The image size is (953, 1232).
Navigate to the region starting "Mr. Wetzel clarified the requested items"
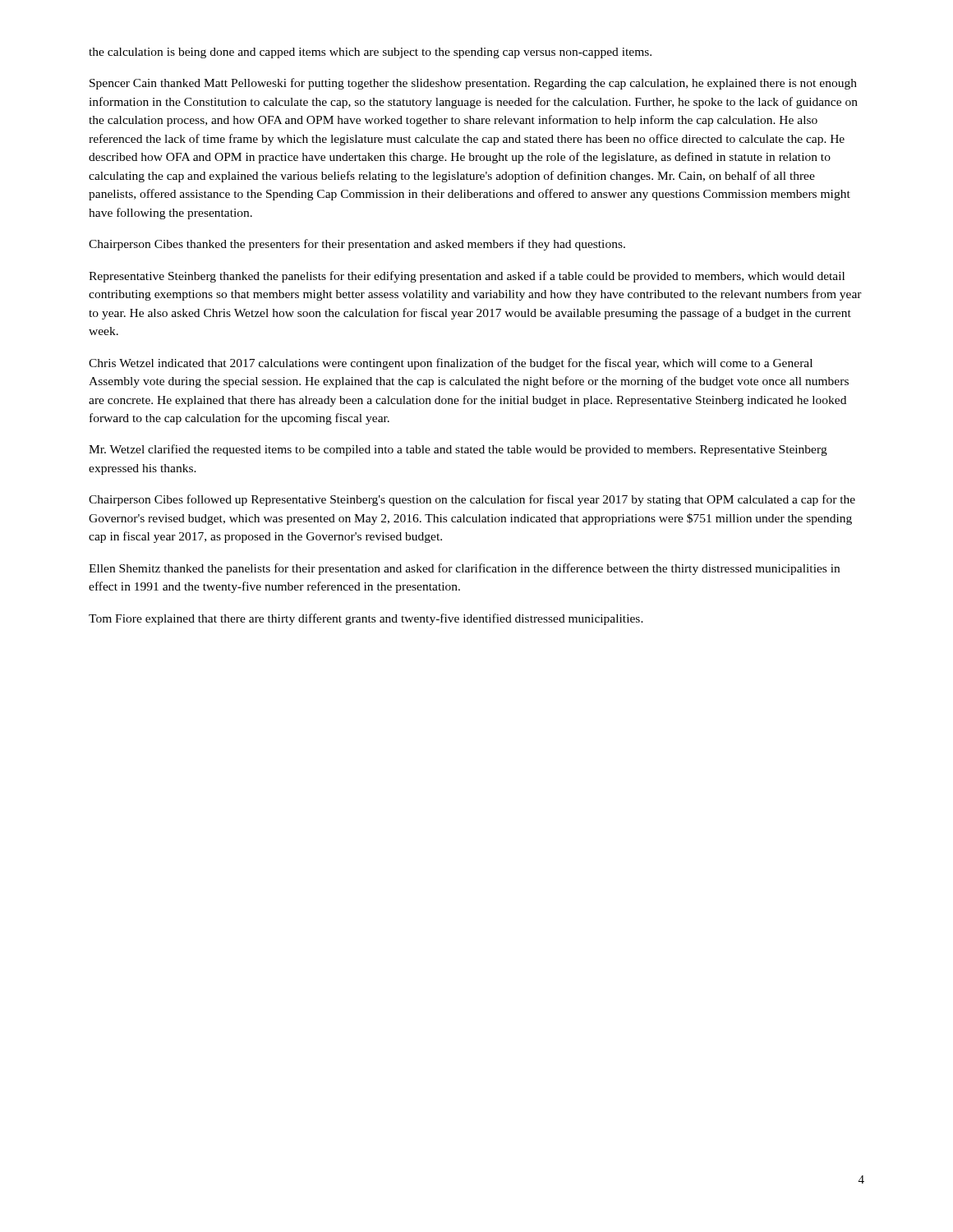[x=458, y=458]
